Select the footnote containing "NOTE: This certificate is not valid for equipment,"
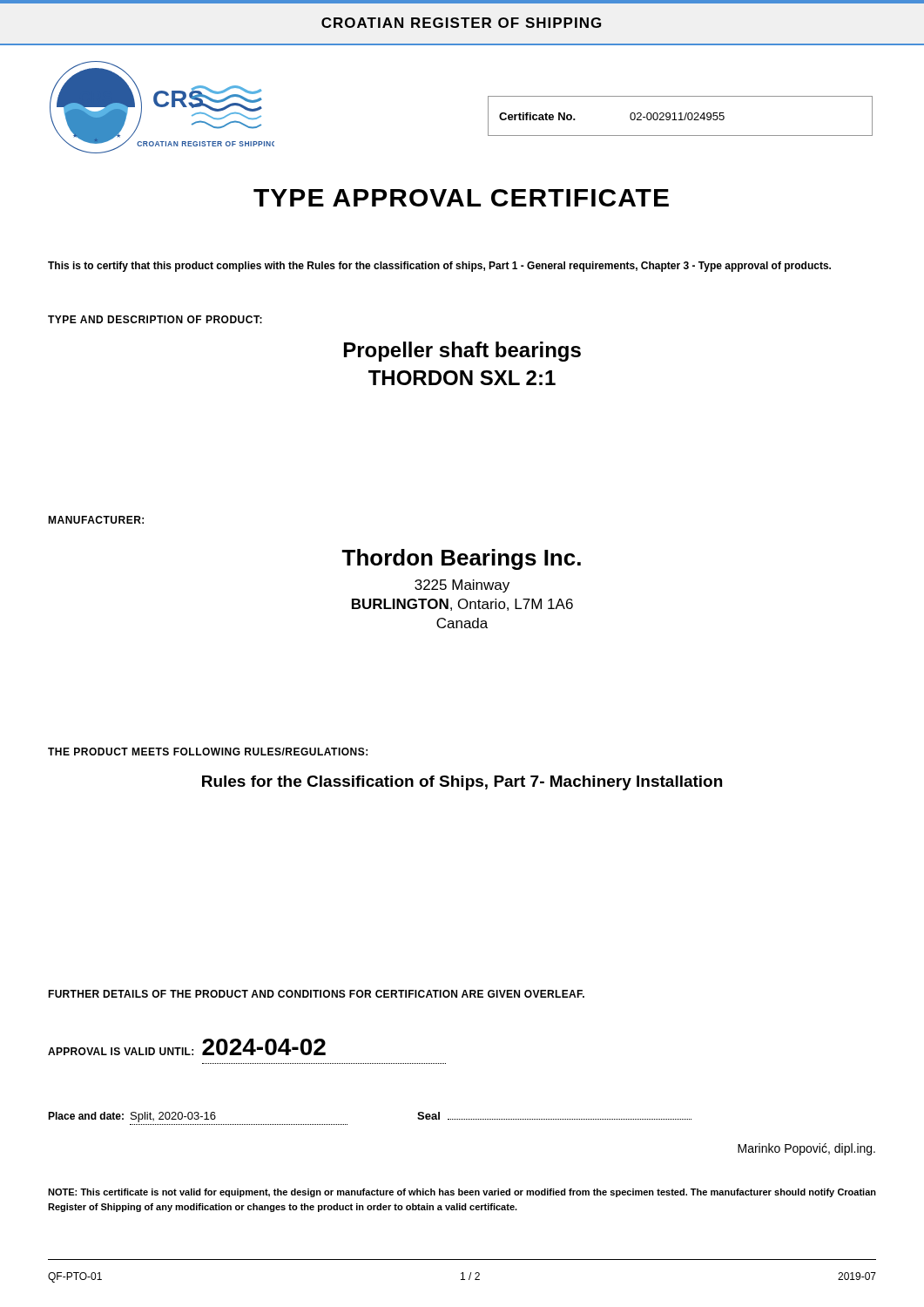Image resolution: width=924 pixels, height=1307 pixels. pyautogui.click(x=462, y=1199)
